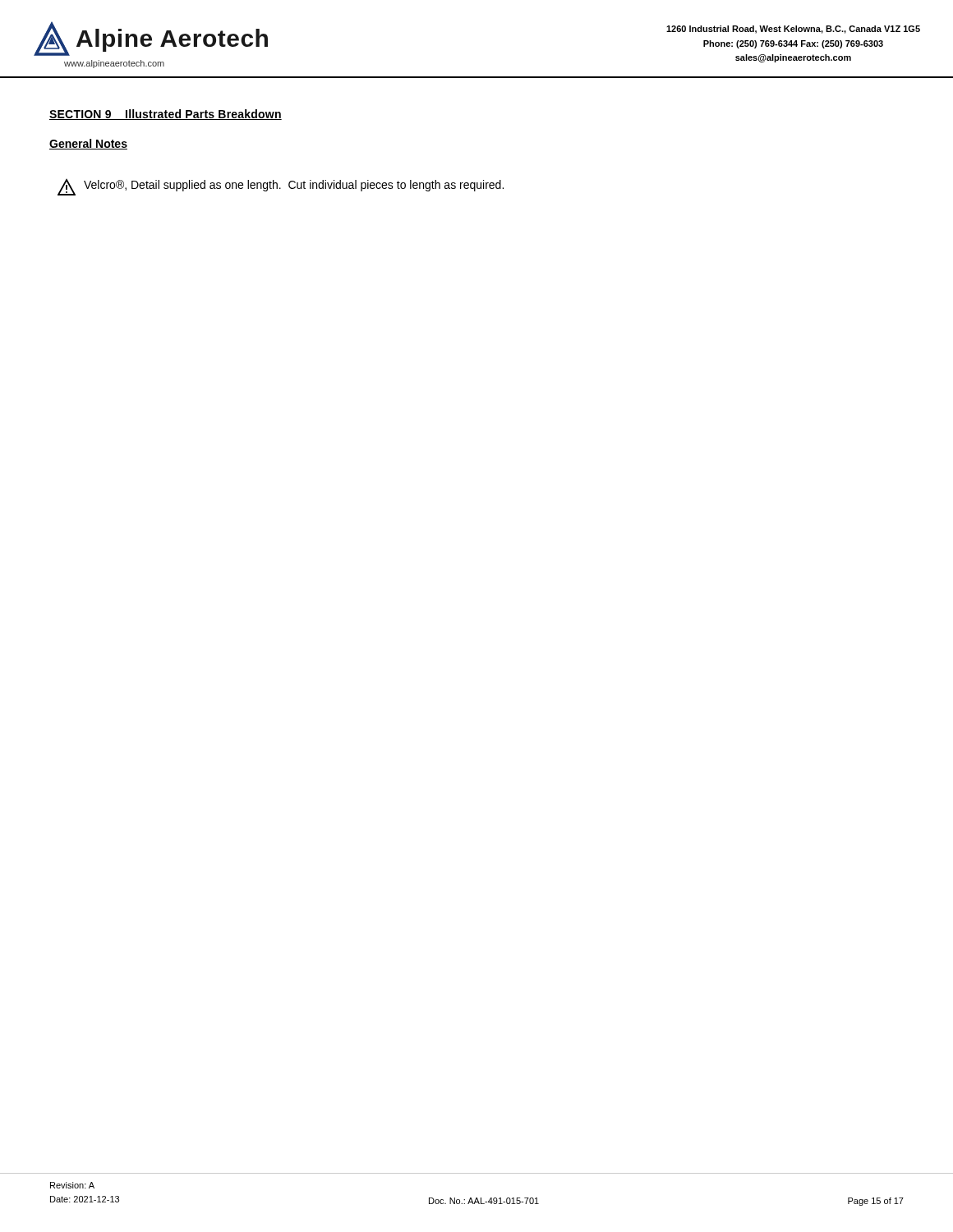Select the section header with the text "General Notes"

coord(88,144)
